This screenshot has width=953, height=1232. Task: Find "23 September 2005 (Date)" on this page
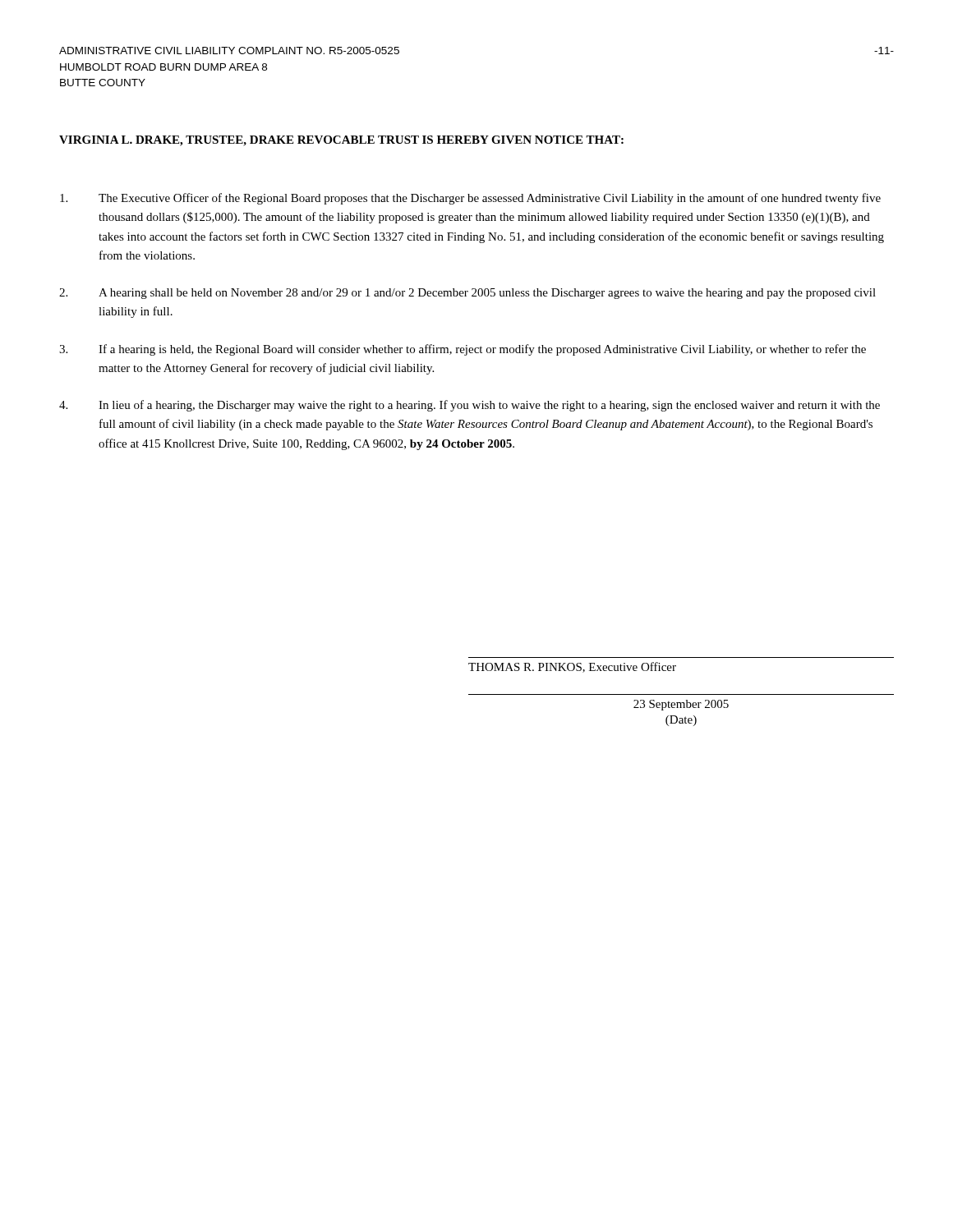pos(681,710)
